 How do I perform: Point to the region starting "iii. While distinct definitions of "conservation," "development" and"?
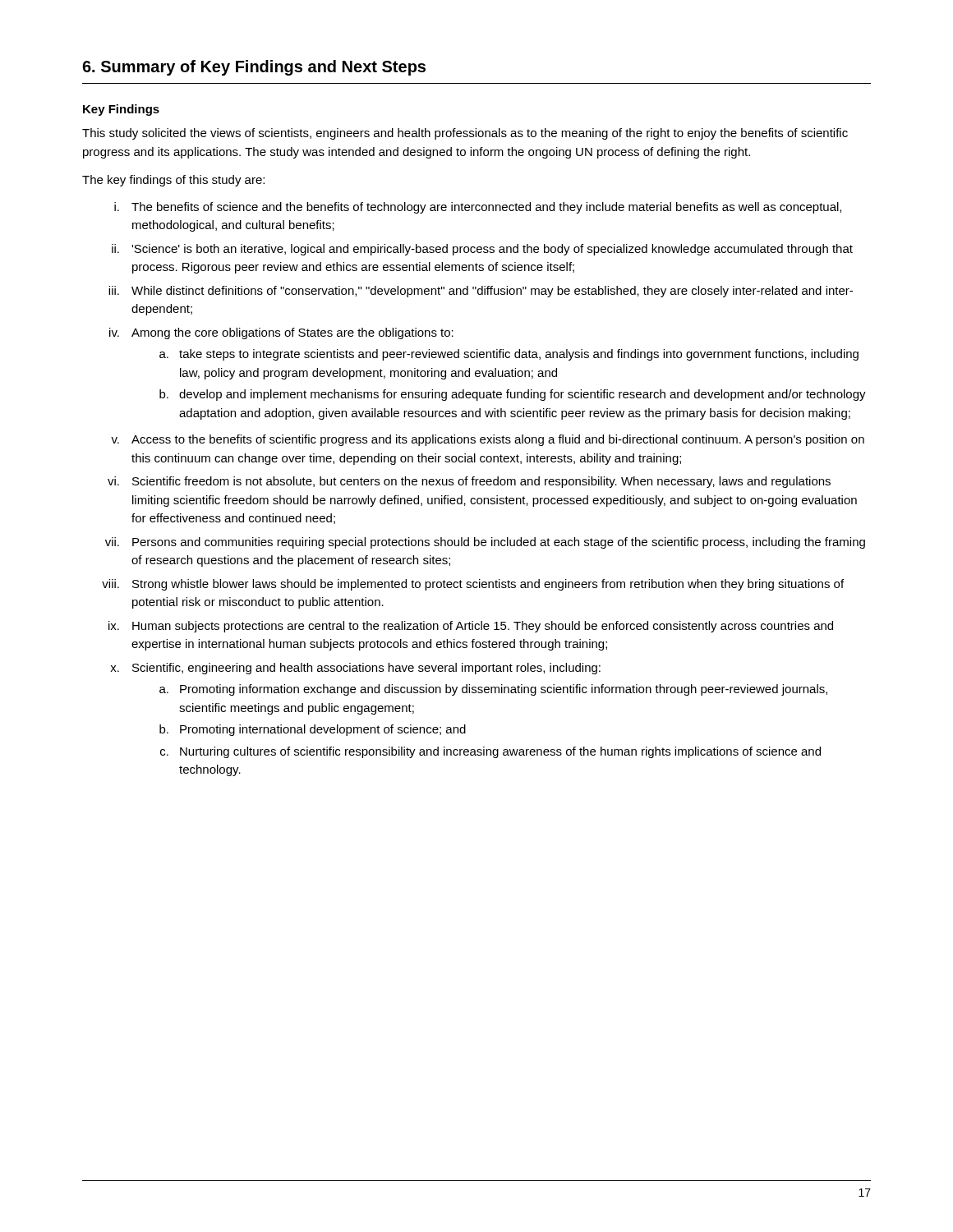476,300
